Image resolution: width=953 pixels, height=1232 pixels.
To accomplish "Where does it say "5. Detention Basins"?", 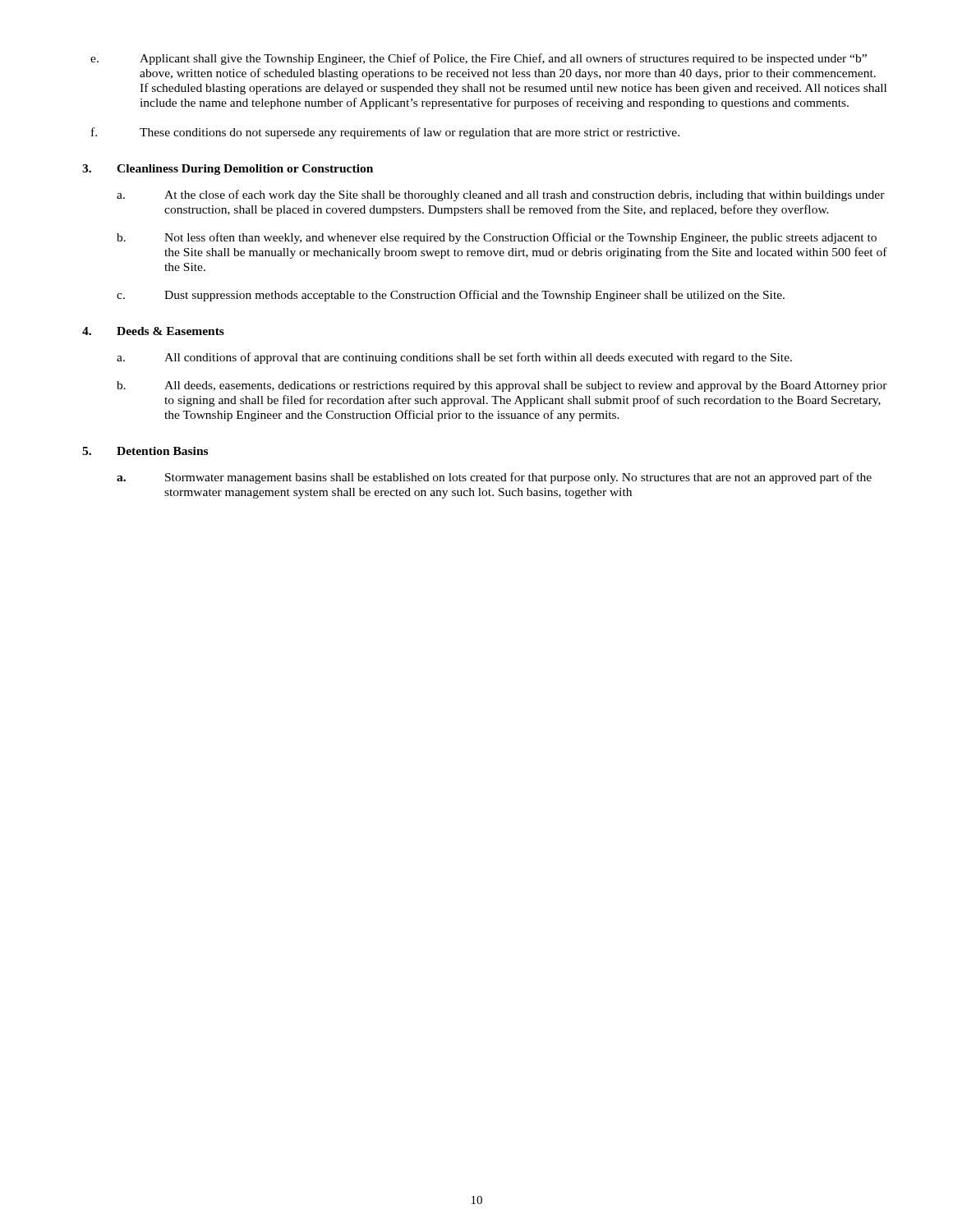I will 145,451.
